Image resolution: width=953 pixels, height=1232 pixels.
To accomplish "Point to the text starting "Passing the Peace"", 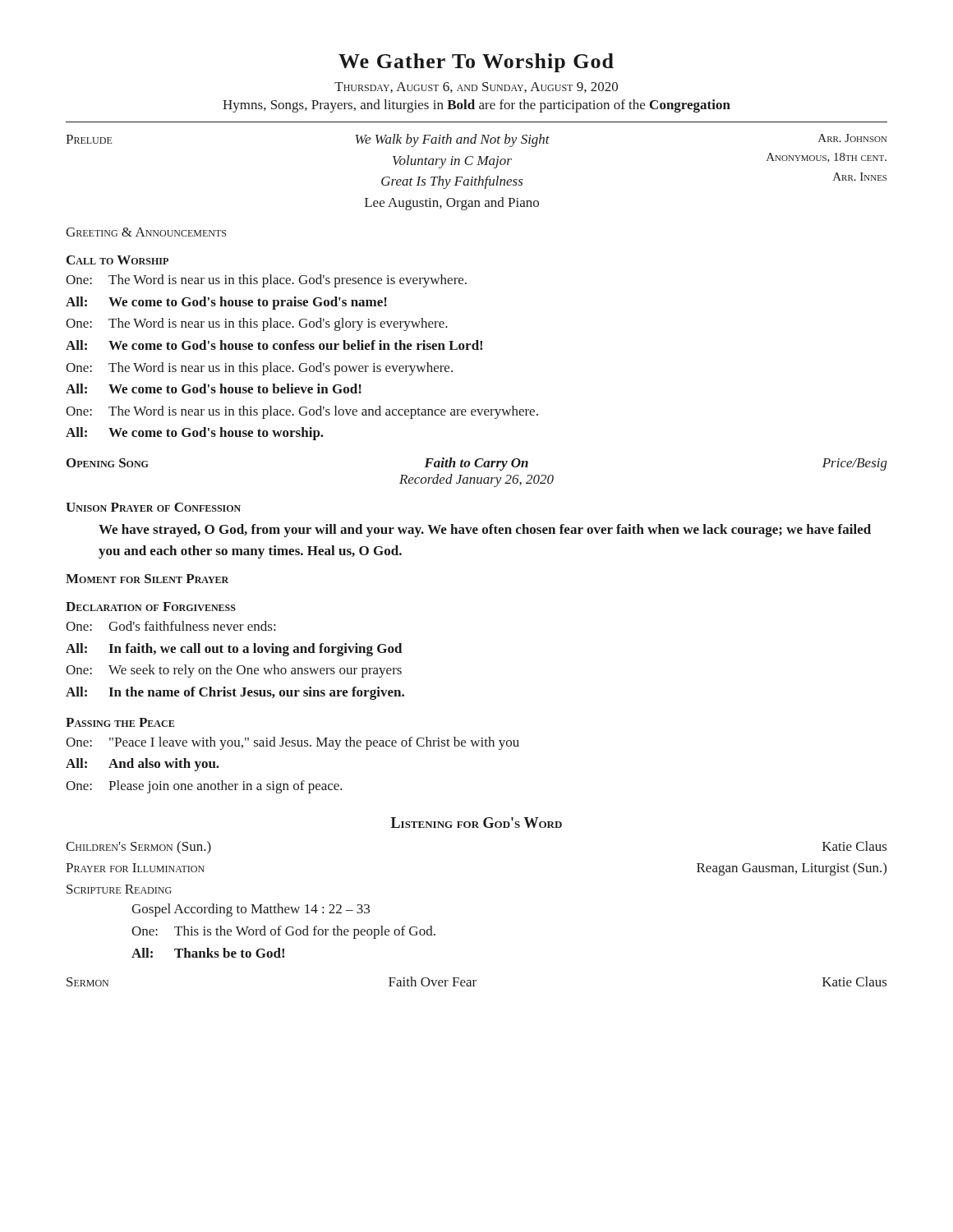I will (120, 722).
